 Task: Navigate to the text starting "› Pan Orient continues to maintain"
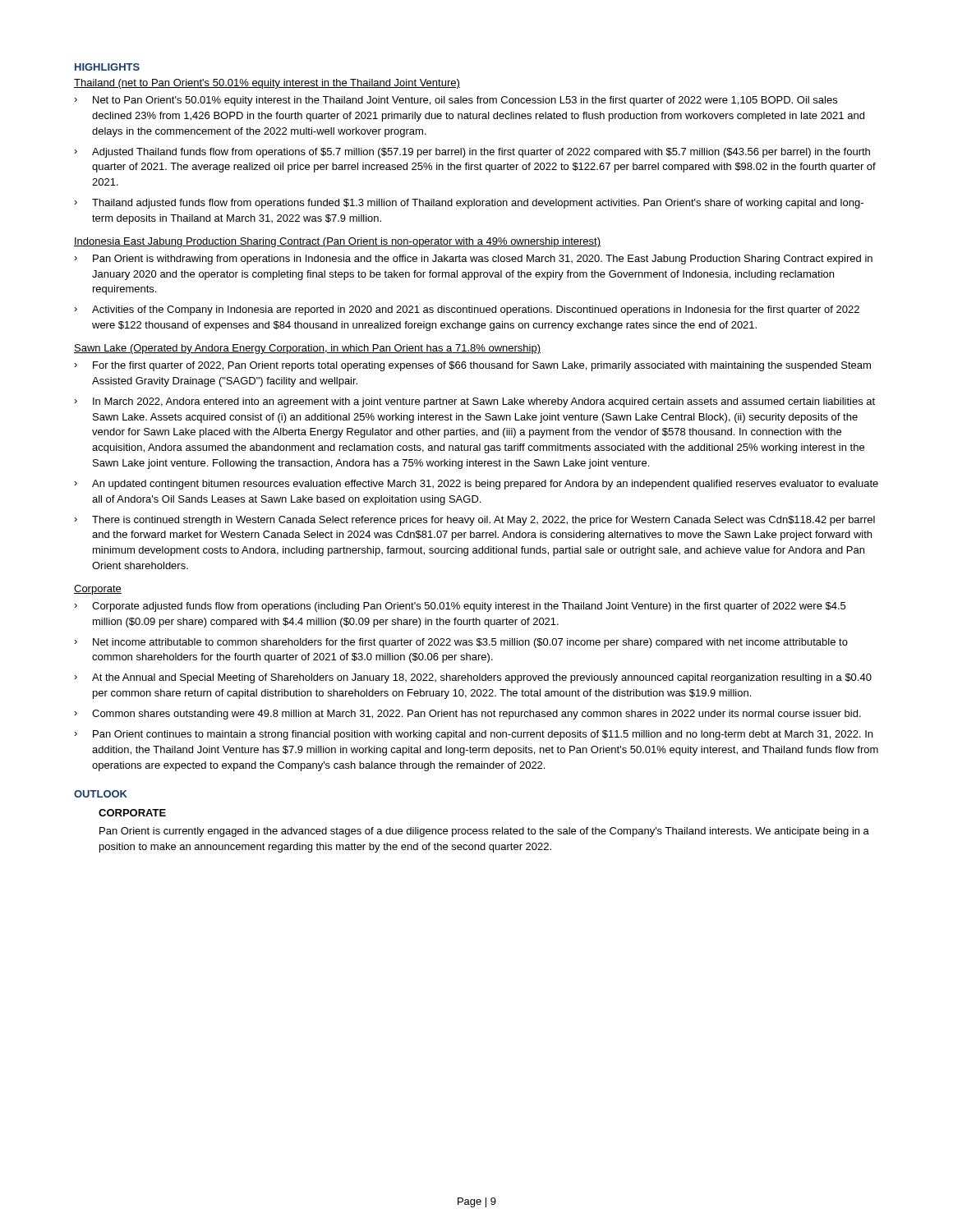click(476, 750)
